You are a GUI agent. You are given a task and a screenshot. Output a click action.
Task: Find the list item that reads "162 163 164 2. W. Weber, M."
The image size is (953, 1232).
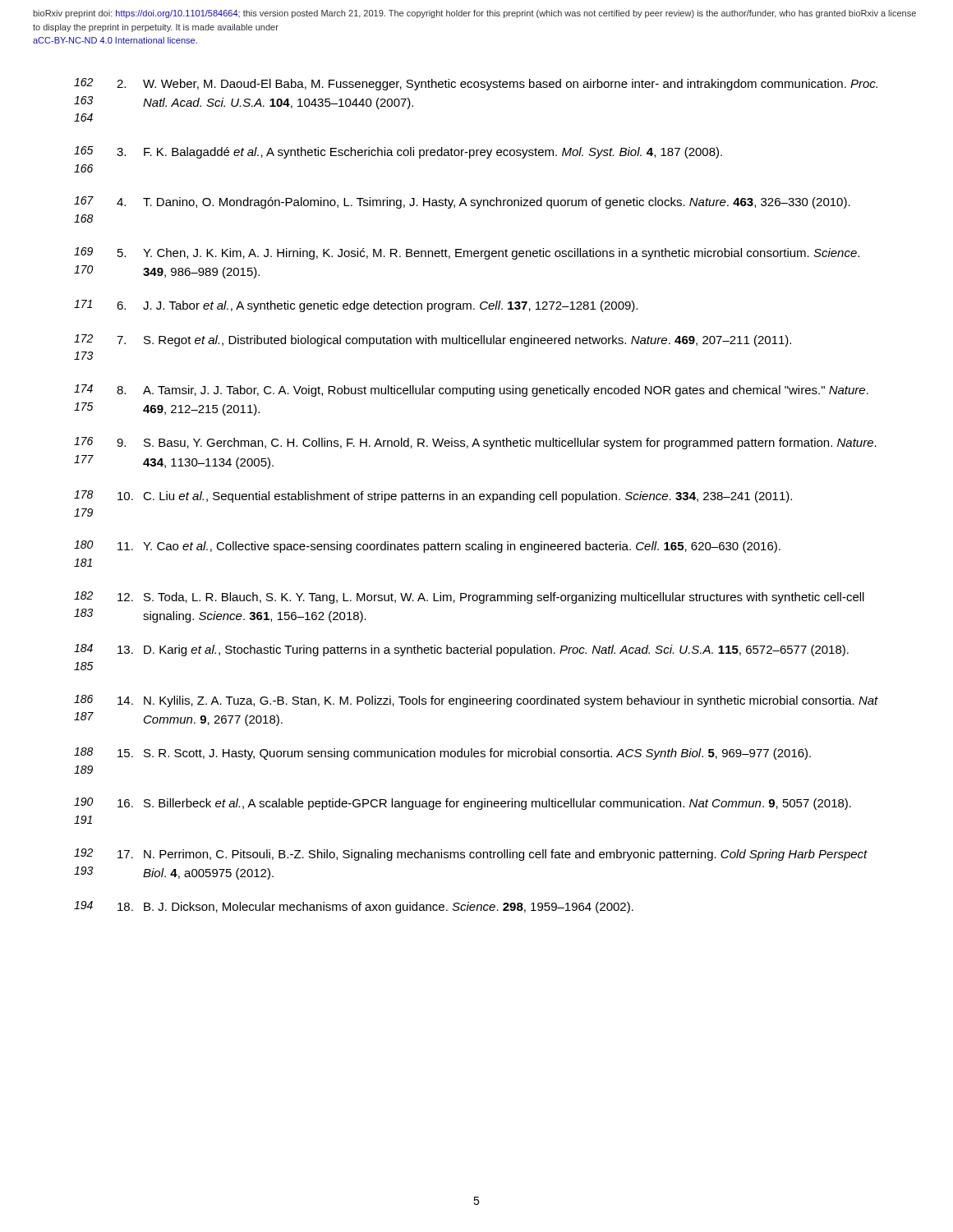click(x=476, y=84)
